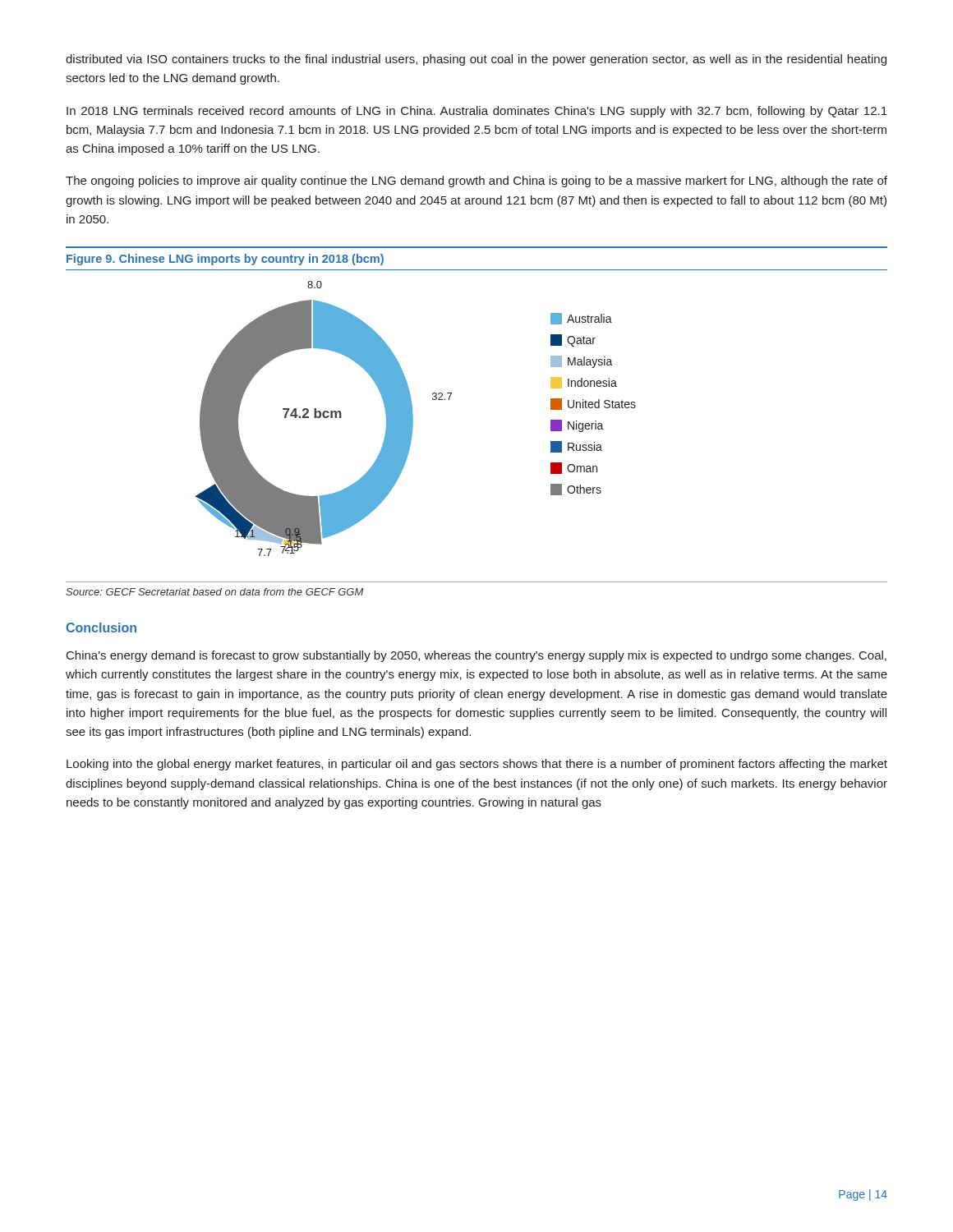
Task: Find the block on this page that starts "China's energy demand is forecast to"
Action: coord(476,693)
